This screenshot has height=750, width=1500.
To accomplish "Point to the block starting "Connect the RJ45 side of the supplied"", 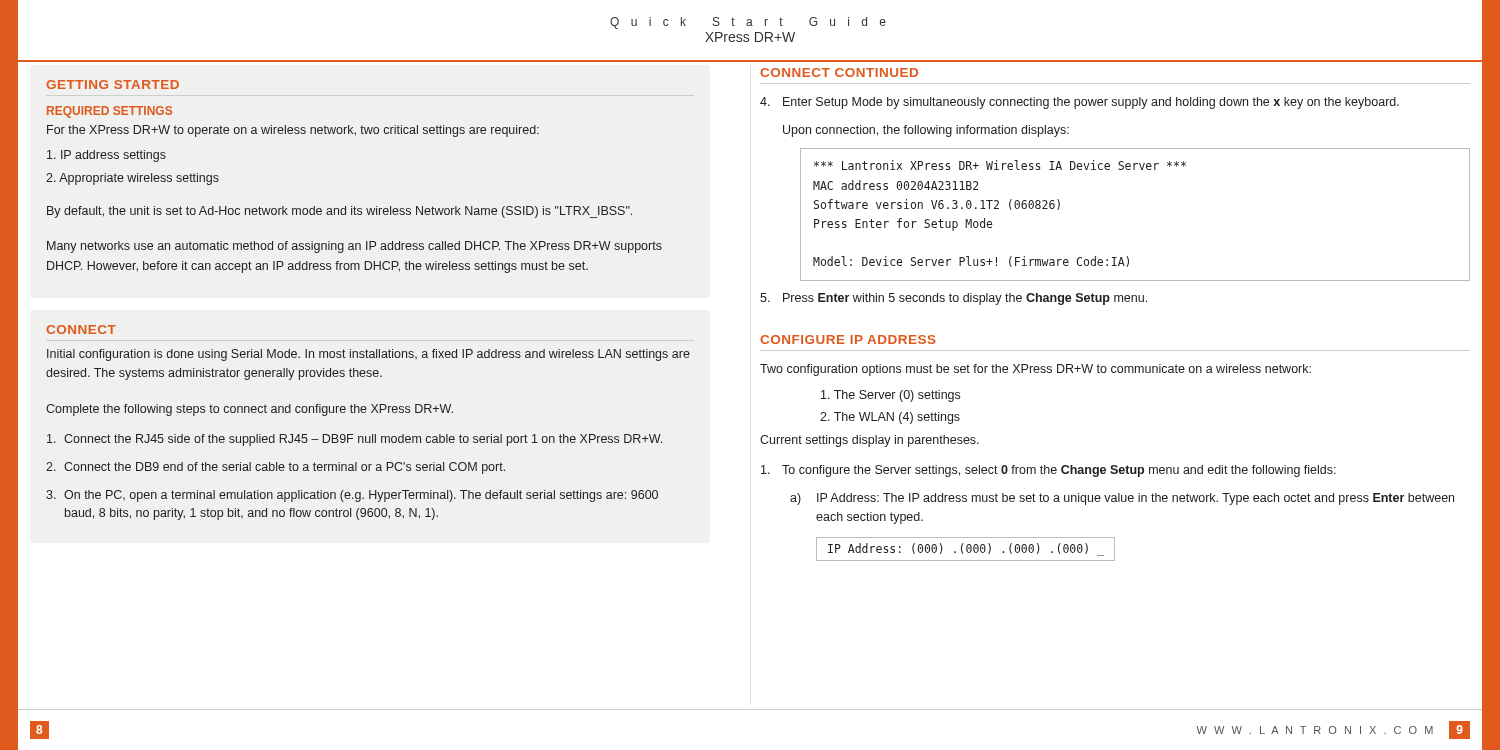I will [365, 440].
